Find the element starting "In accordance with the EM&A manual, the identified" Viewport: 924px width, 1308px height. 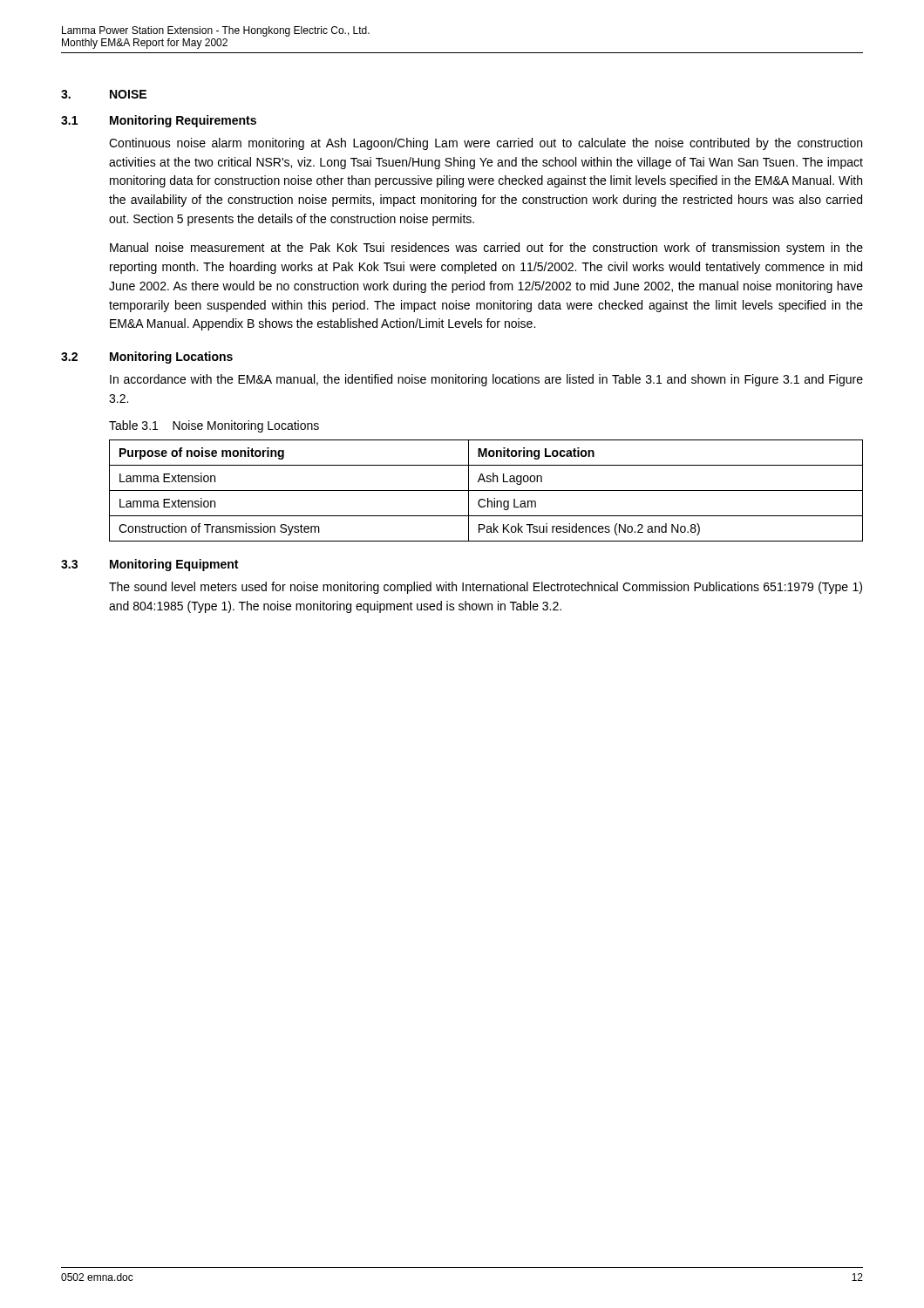(x=486, y=389)
